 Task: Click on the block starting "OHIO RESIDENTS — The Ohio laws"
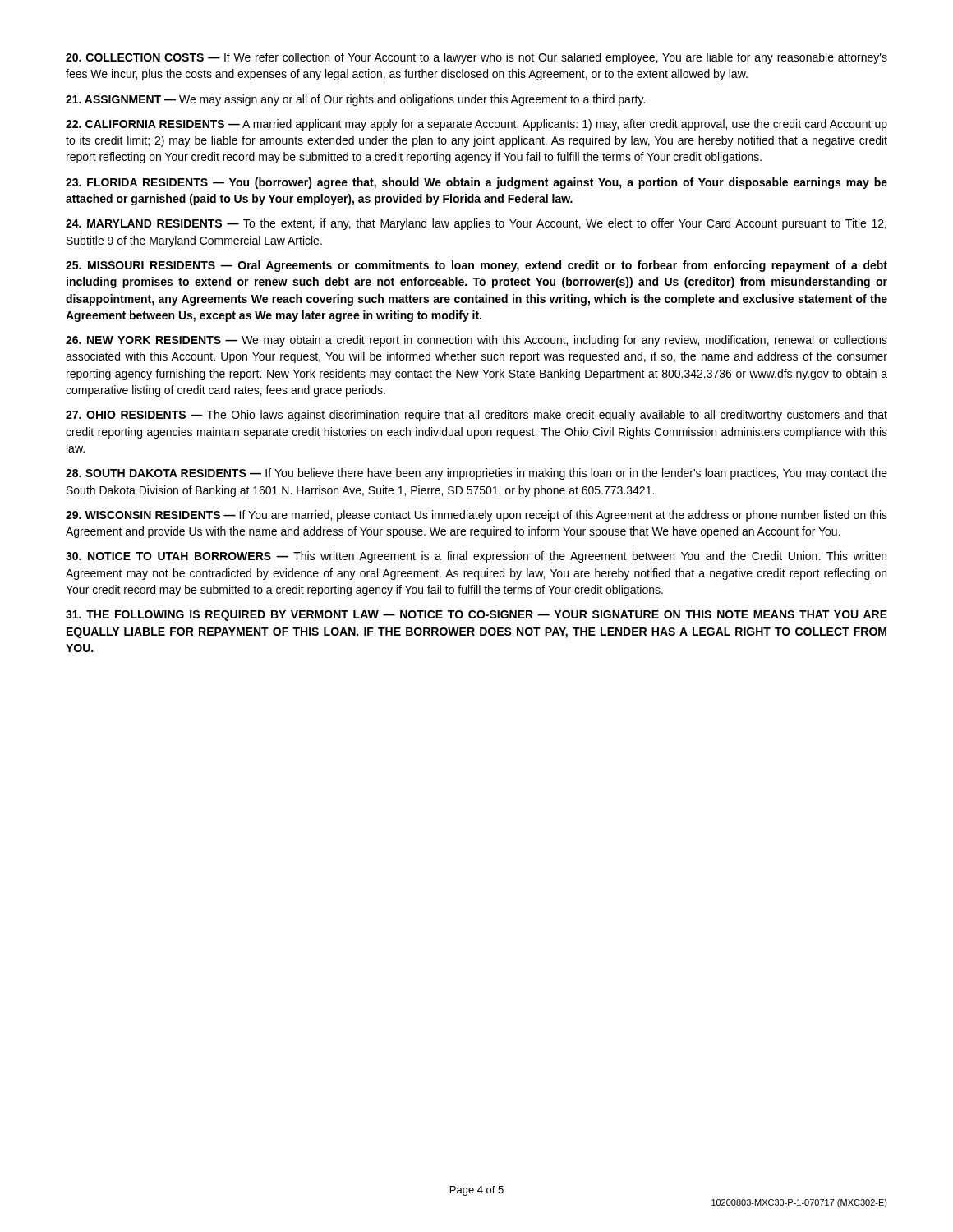[476, 432]
